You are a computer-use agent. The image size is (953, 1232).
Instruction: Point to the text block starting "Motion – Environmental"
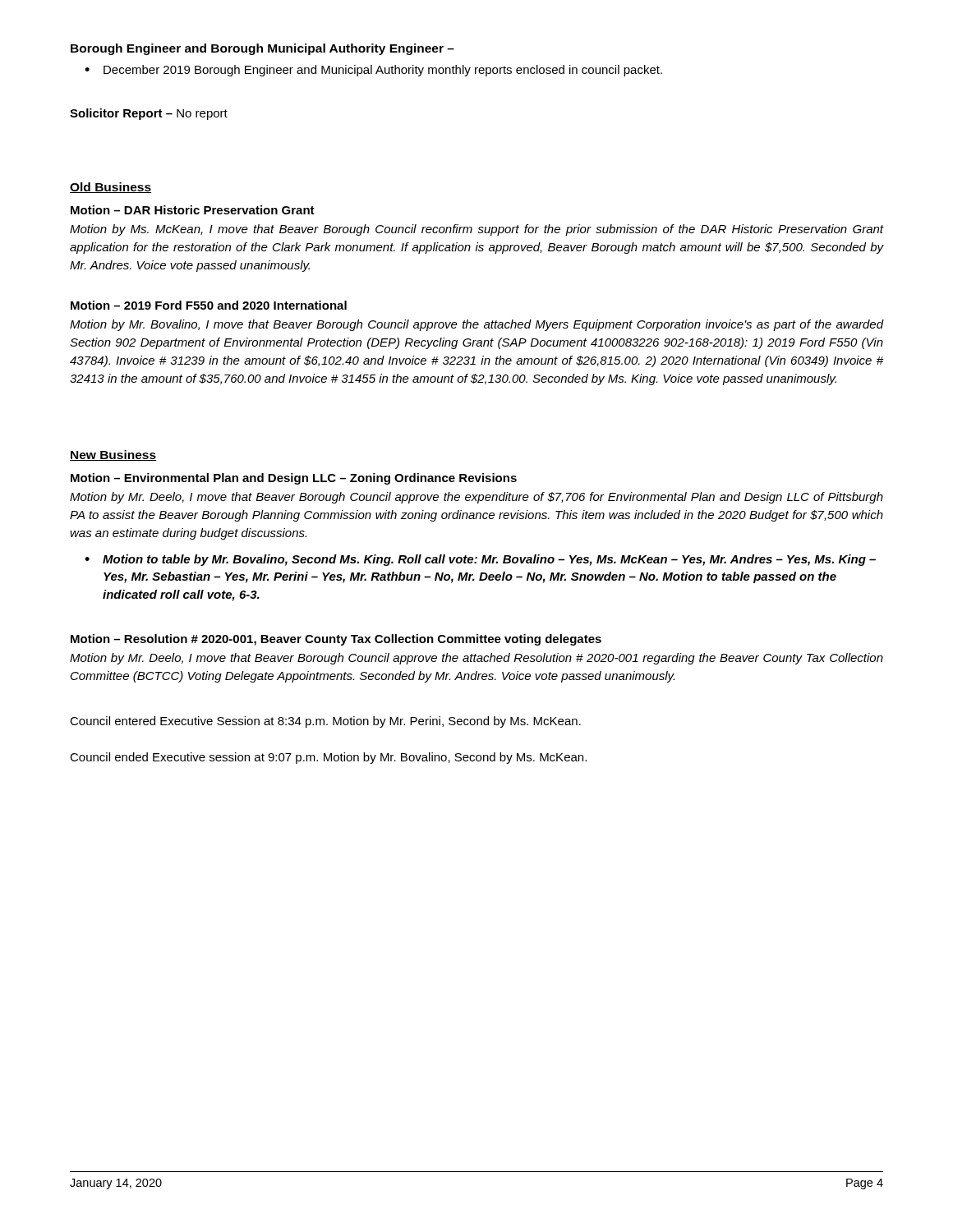[x=293, y=478]
